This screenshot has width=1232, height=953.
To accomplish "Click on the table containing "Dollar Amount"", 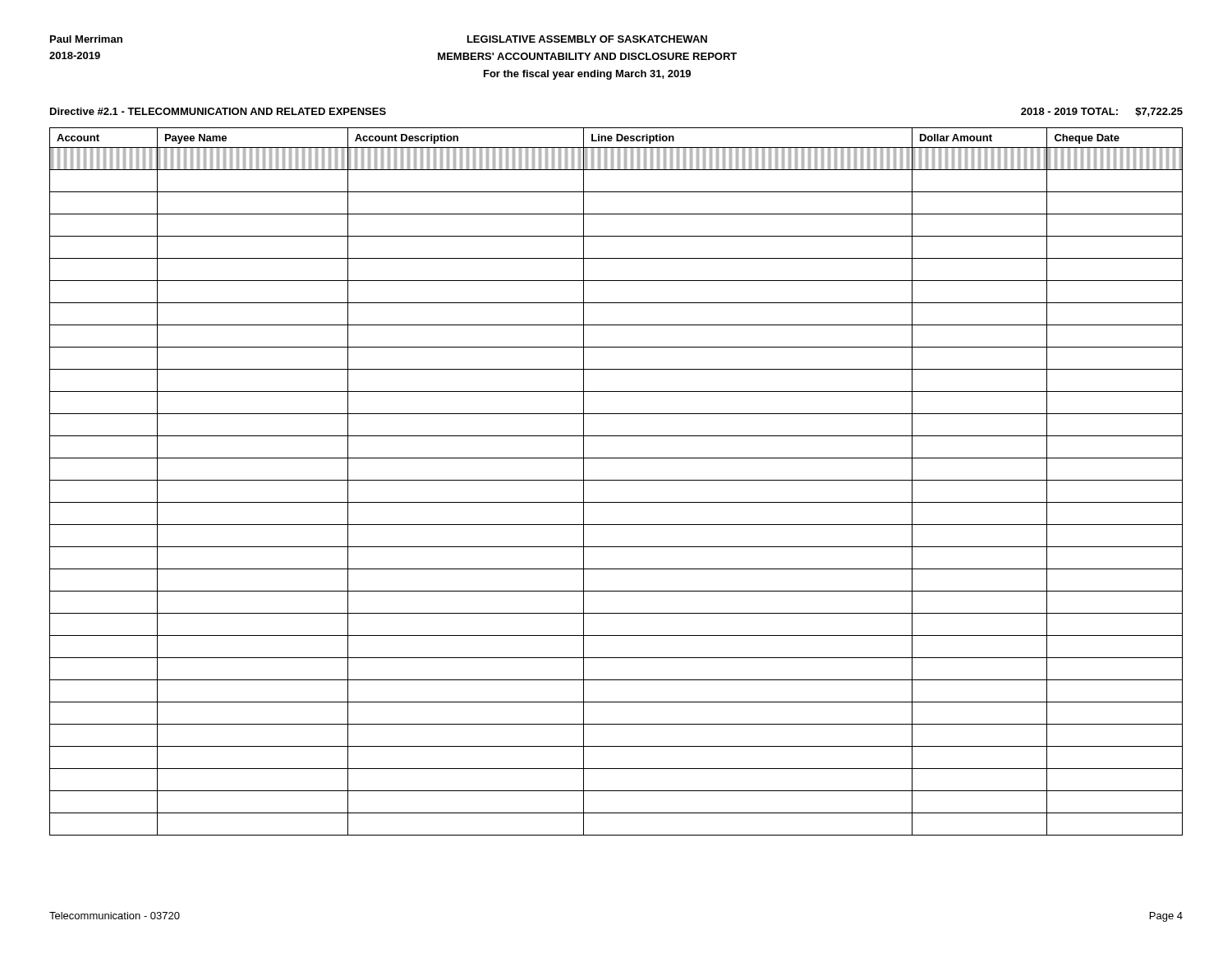I will pos(616,482).
